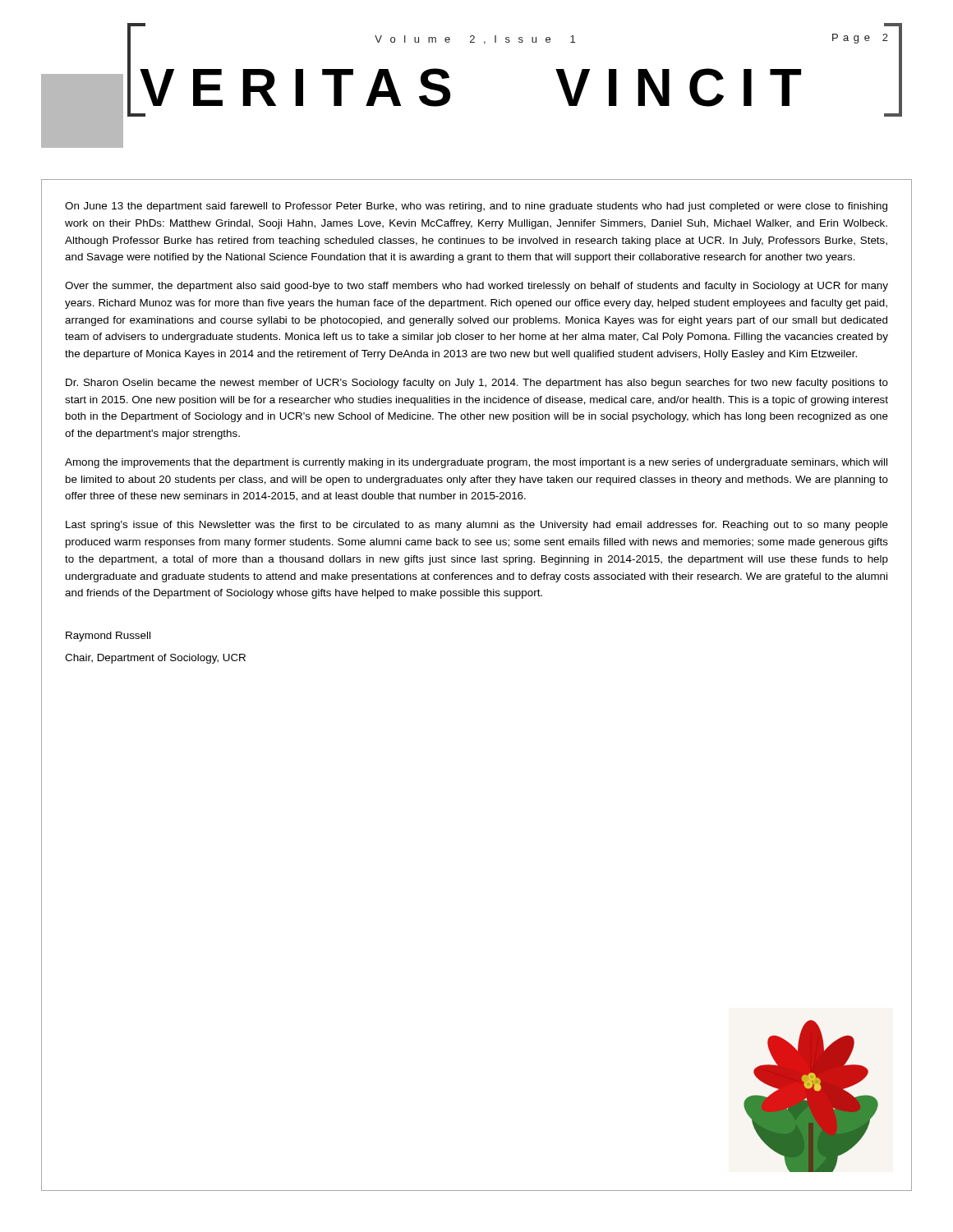
Task: Select the text starting "On June 13 the department said"
Action: [476, 231]
